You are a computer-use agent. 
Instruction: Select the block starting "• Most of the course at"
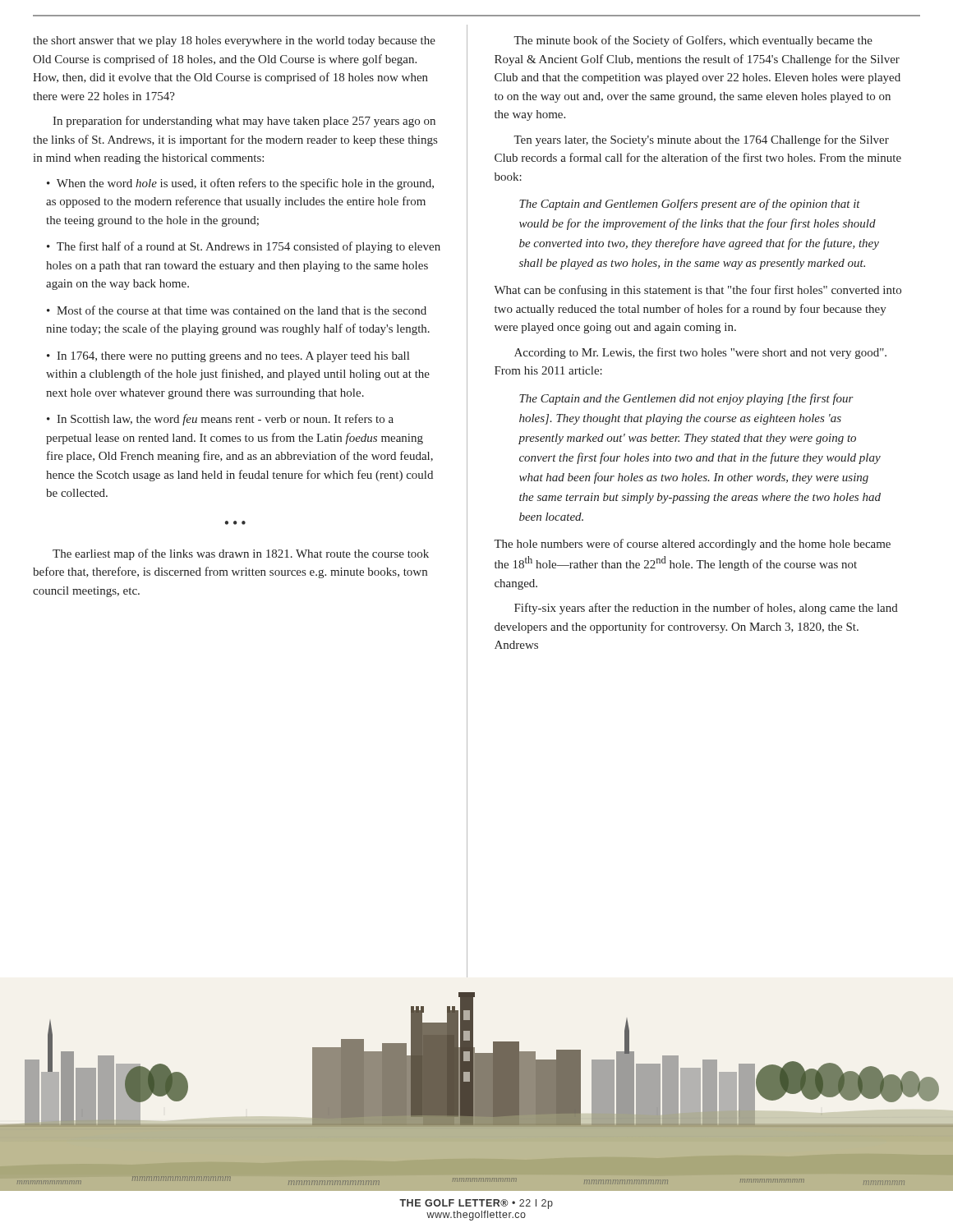tap(237, 319)
